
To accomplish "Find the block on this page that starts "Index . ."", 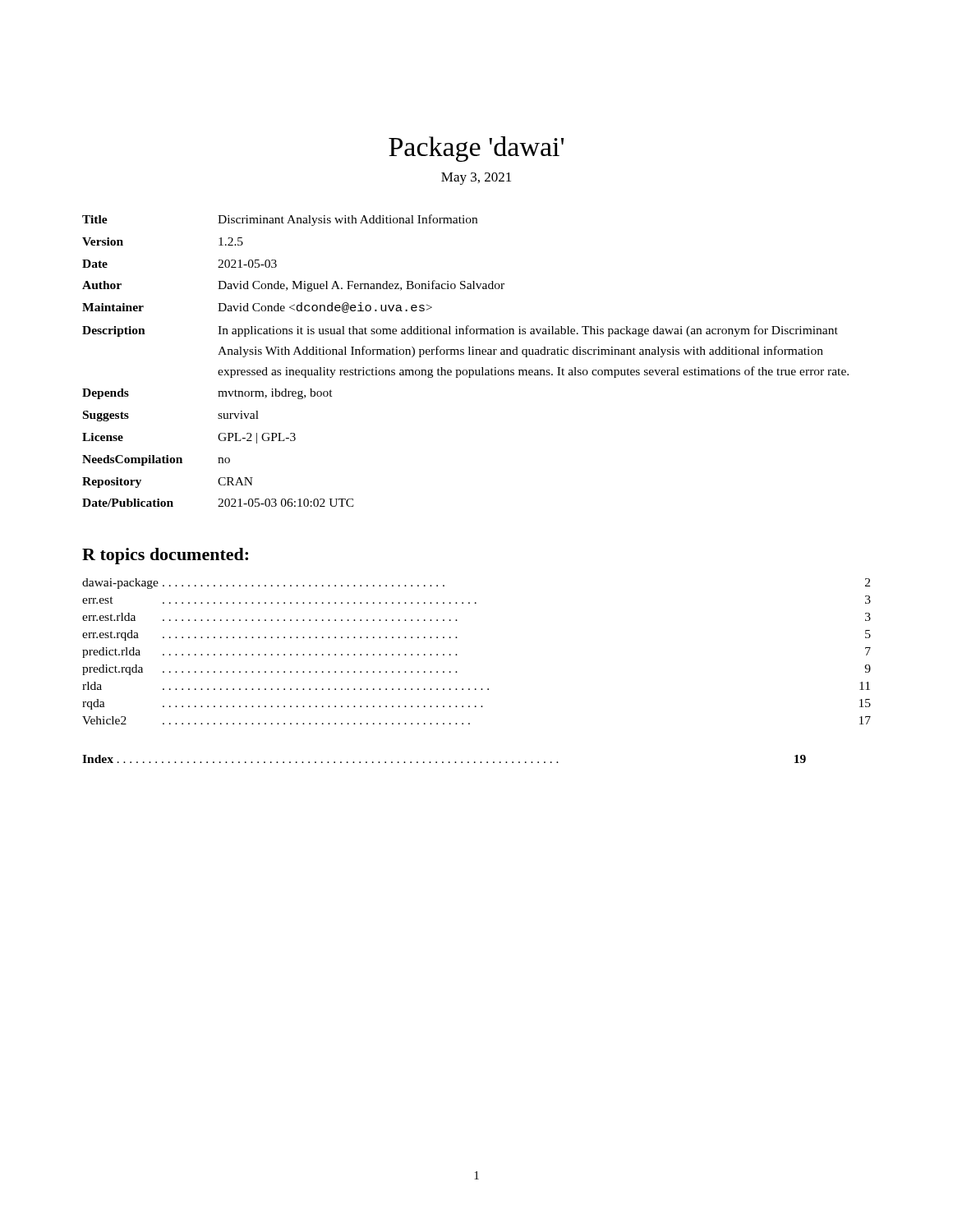I will click(x=444, y=759).
